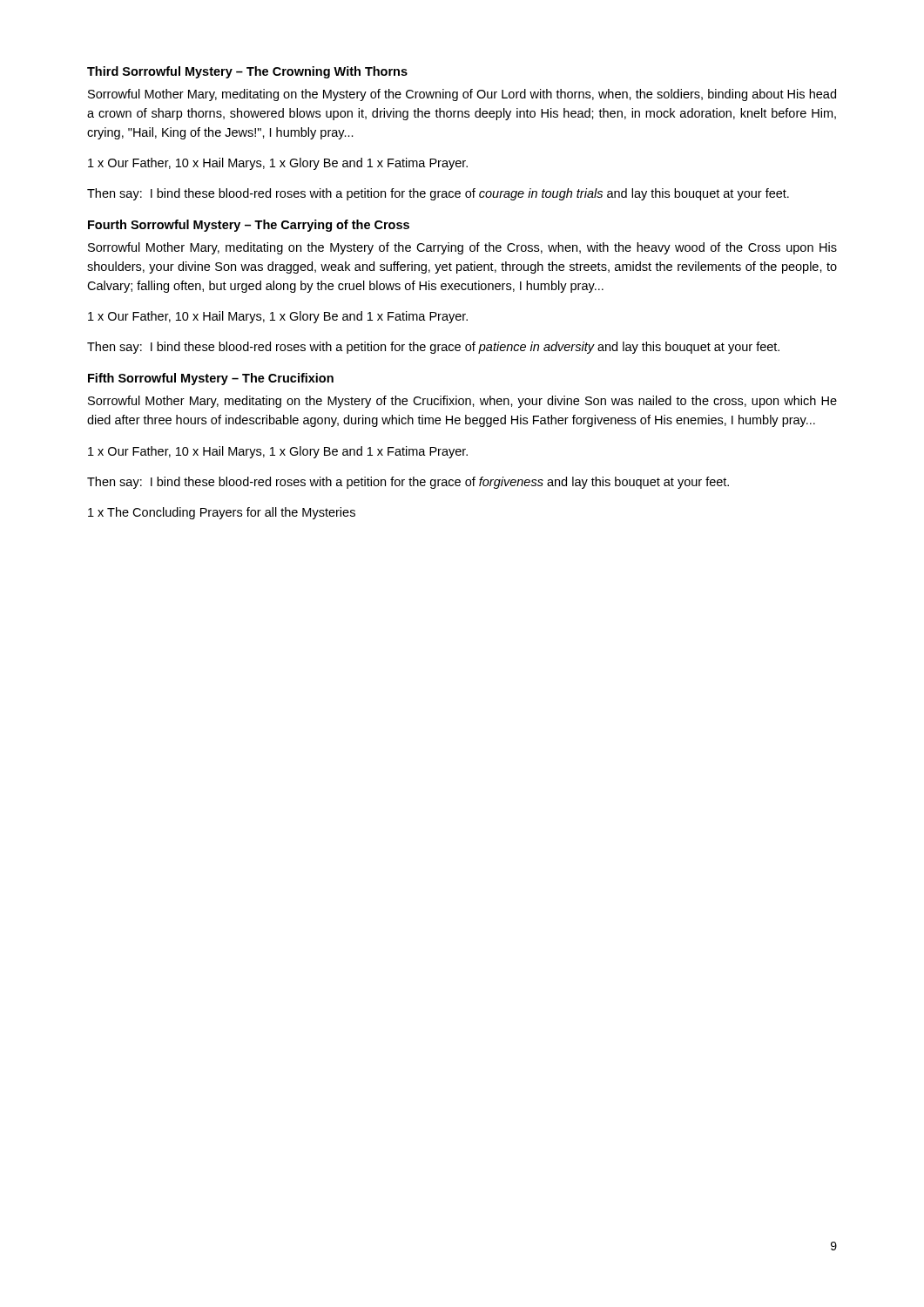Point to the passage starting "Fifth Sorrowful Mystery – The Crucifixion"
Viewport: 924px width, 1307px height.
[x=211, y=378]
